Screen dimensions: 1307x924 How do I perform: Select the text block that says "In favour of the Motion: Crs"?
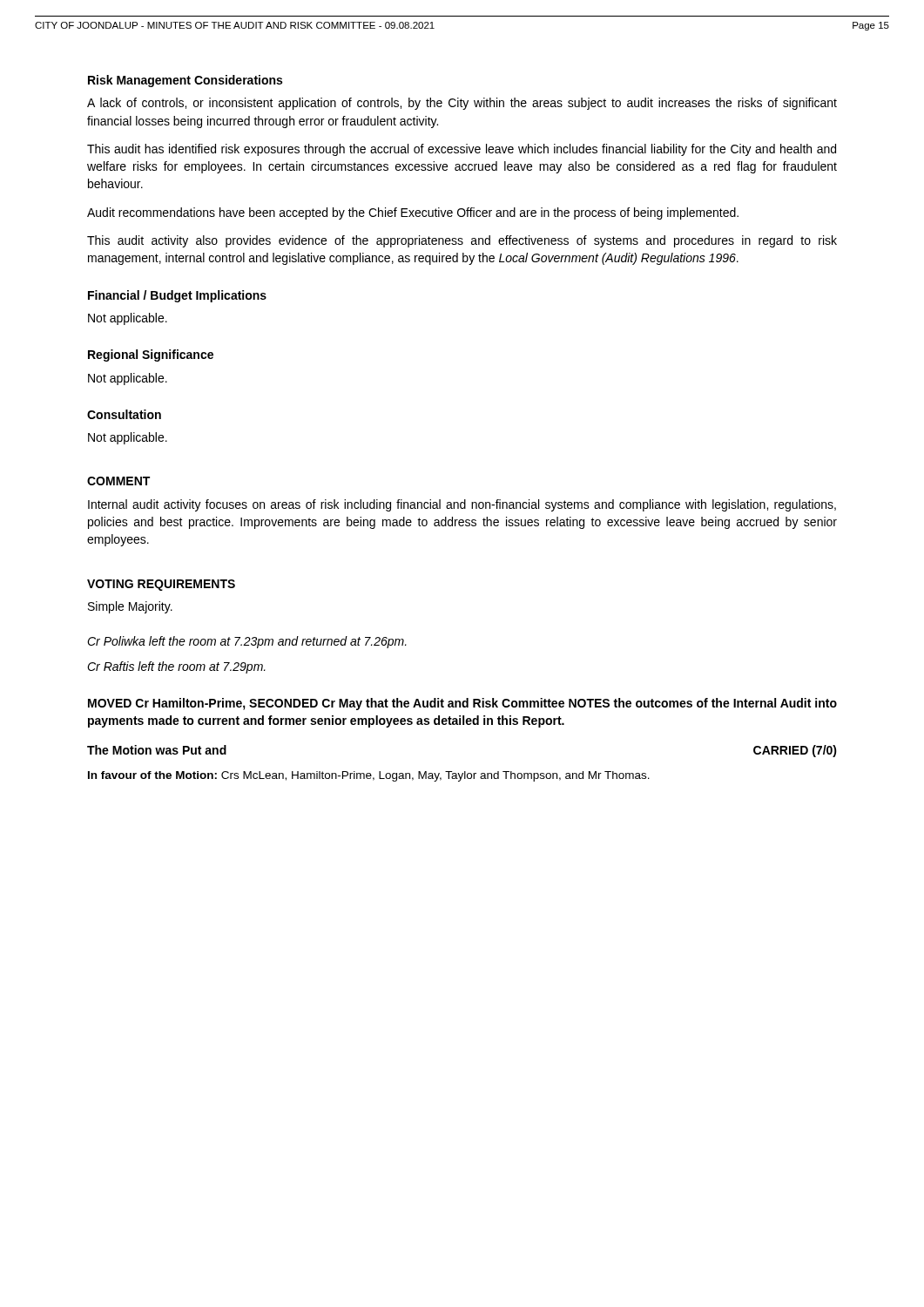pos(369,775)
